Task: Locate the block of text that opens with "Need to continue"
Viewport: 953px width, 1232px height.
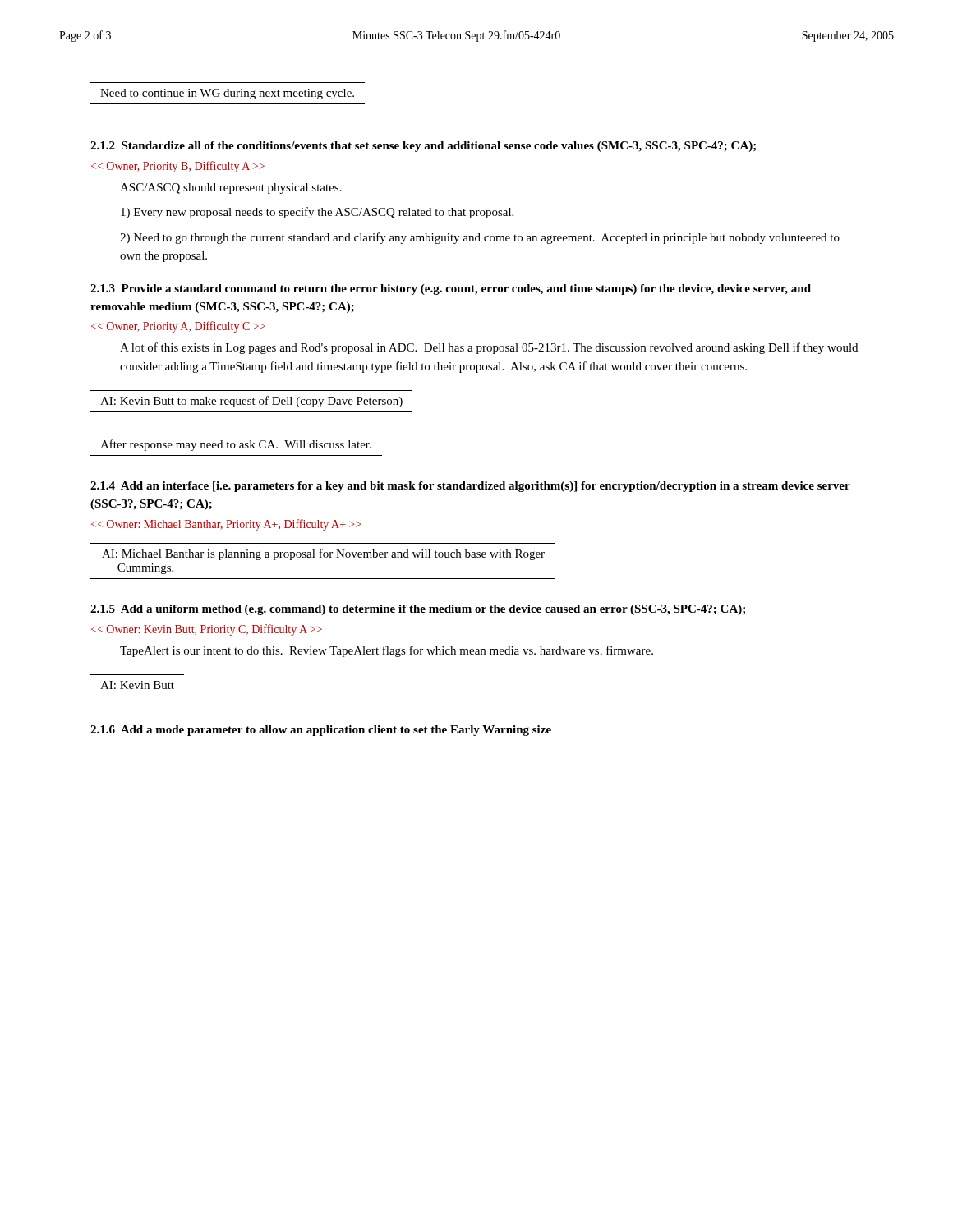Action: tap(228, 93)
